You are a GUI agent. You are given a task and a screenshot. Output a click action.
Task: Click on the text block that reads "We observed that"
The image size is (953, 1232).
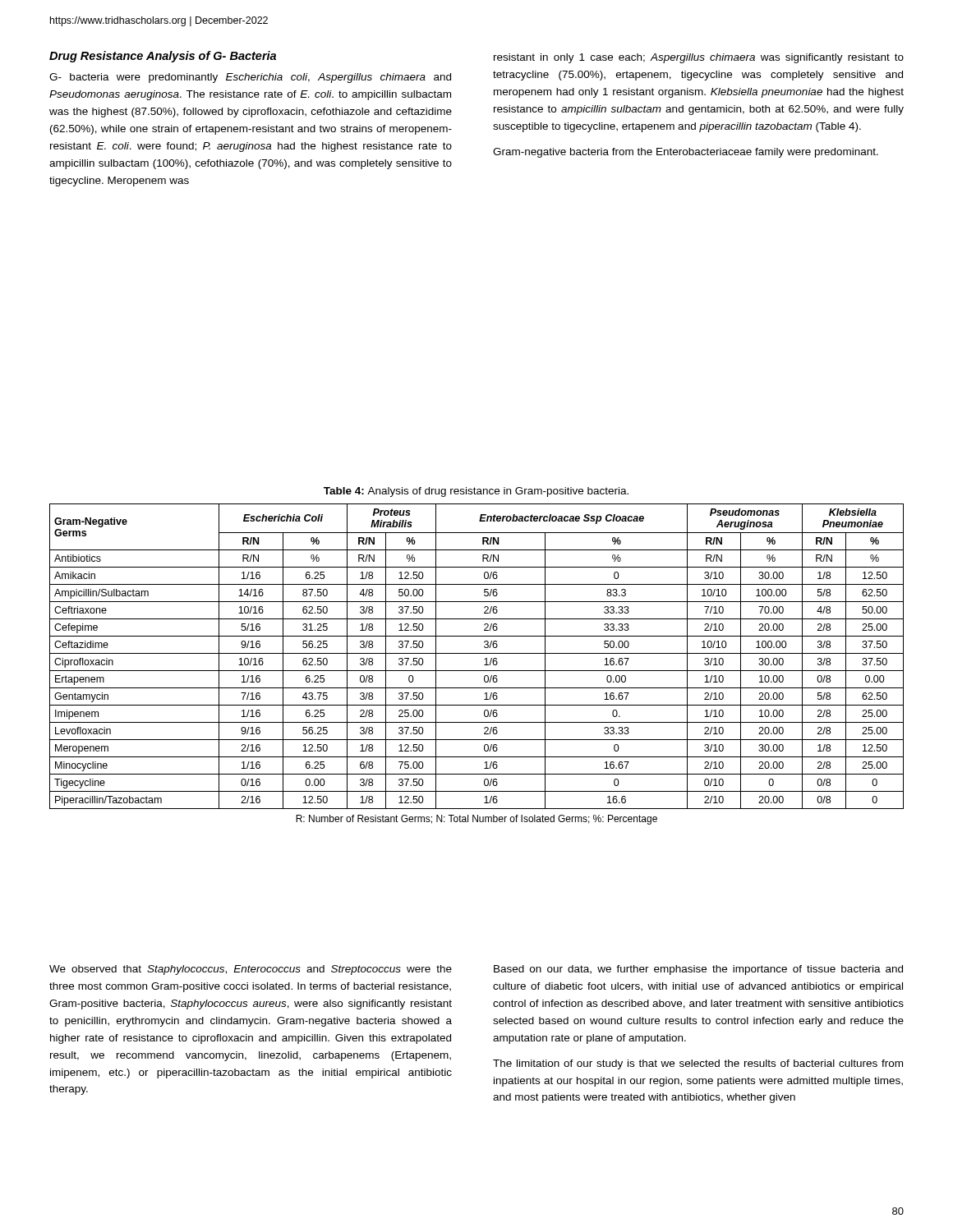251,1029
